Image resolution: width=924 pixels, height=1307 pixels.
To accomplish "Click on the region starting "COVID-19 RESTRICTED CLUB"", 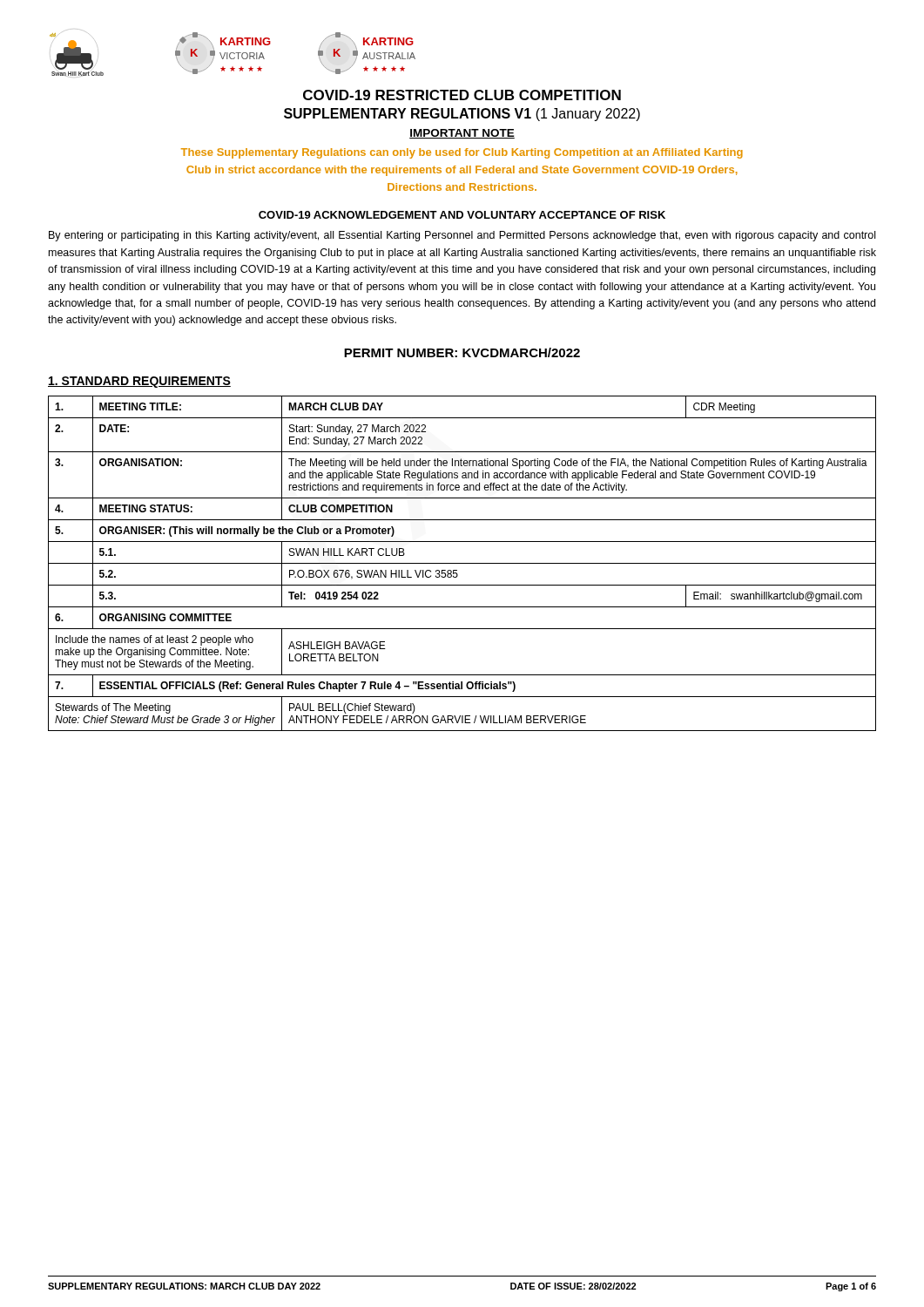I will tap(462, 95).
